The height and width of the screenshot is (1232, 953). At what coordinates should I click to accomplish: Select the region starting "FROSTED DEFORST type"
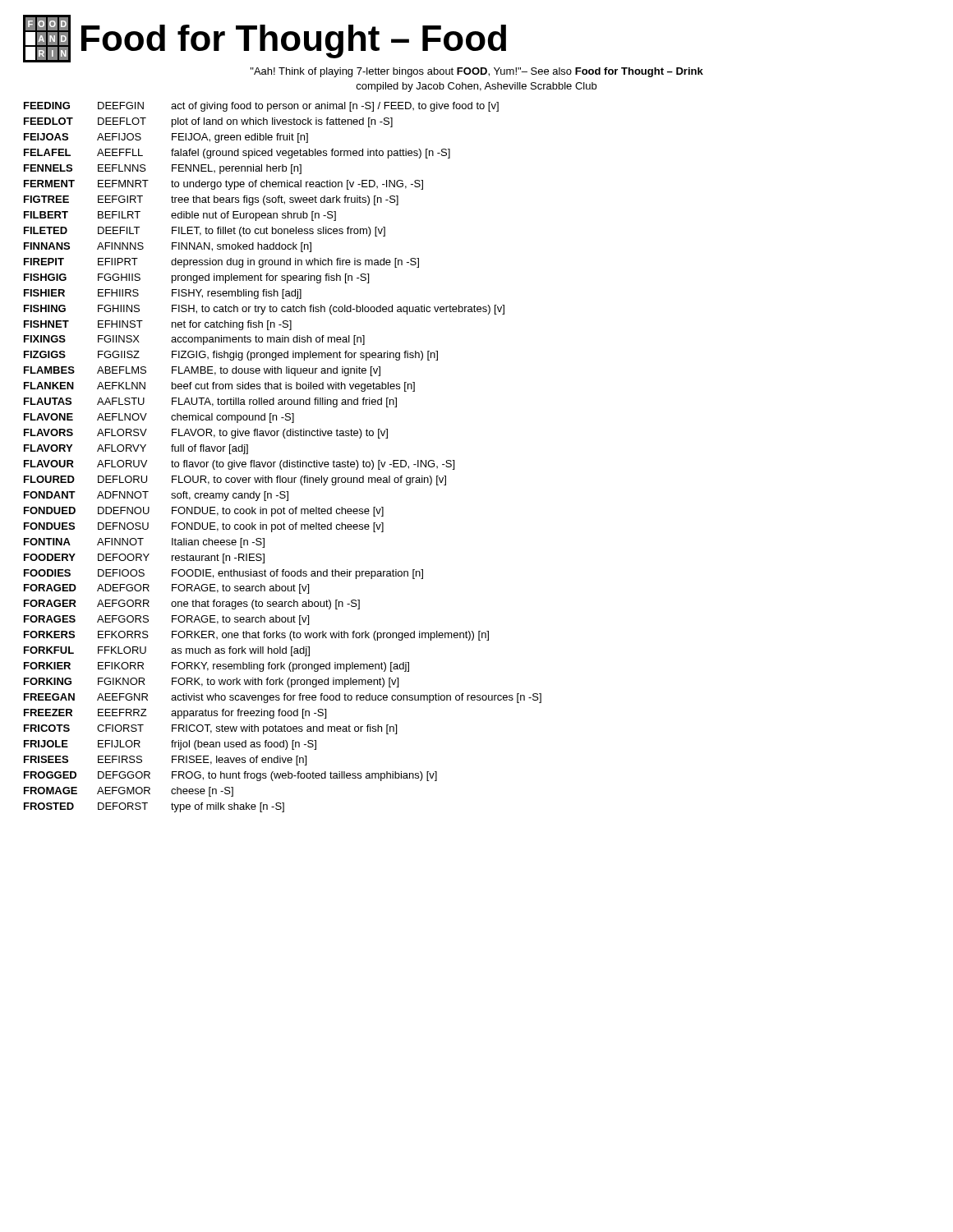point(52,807)
